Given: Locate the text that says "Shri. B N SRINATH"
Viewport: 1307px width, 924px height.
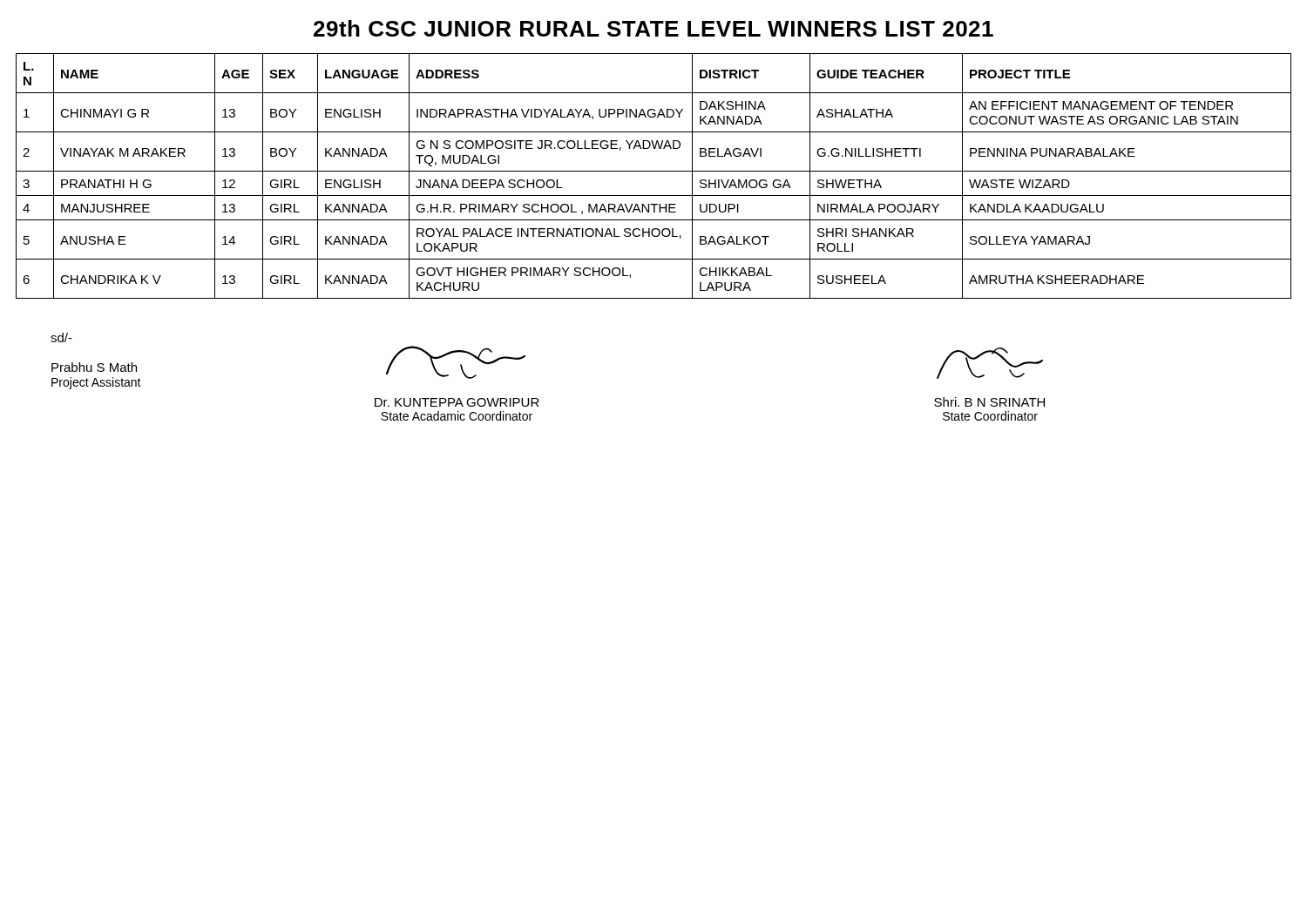Looking at the screenshot, I should point(990,402).
